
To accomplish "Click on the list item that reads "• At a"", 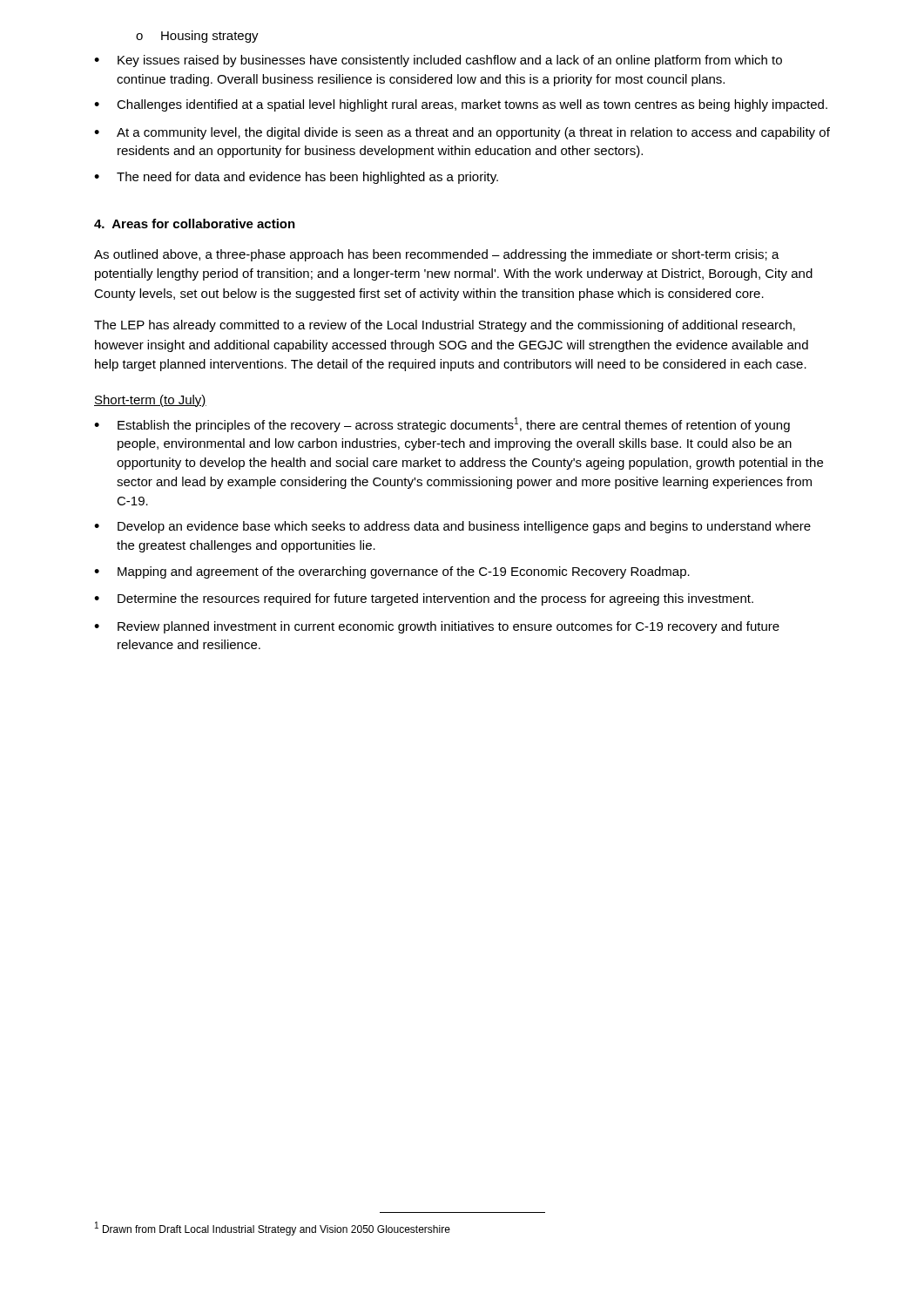I will (462, 142).
